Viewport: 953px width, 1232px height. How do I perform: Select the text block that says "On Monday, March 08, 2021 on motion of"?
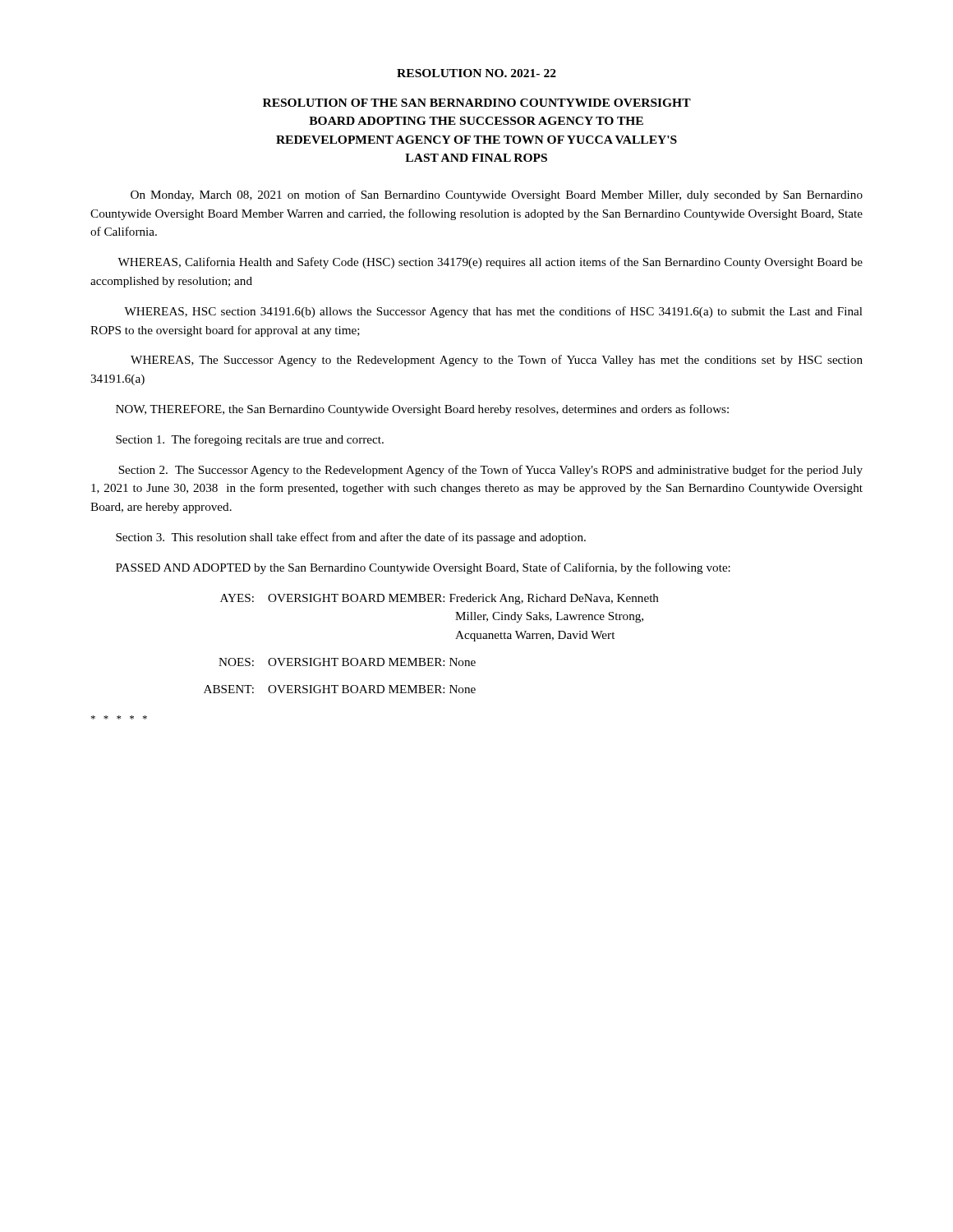coord(476,213)
